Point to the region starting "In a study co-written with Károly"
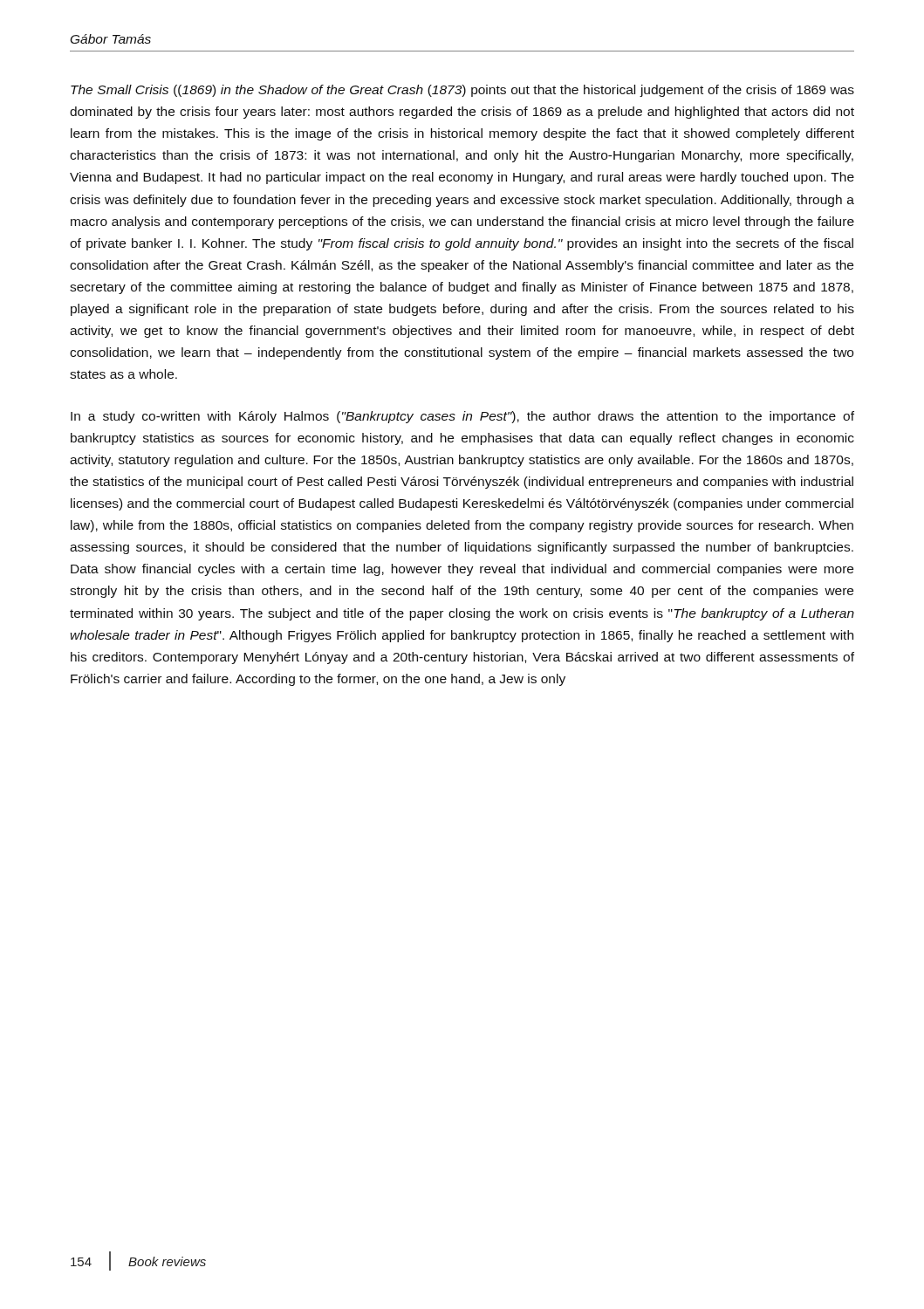Image resolution: width=924 pixels, height=1309 pixels. coord(462,547)
